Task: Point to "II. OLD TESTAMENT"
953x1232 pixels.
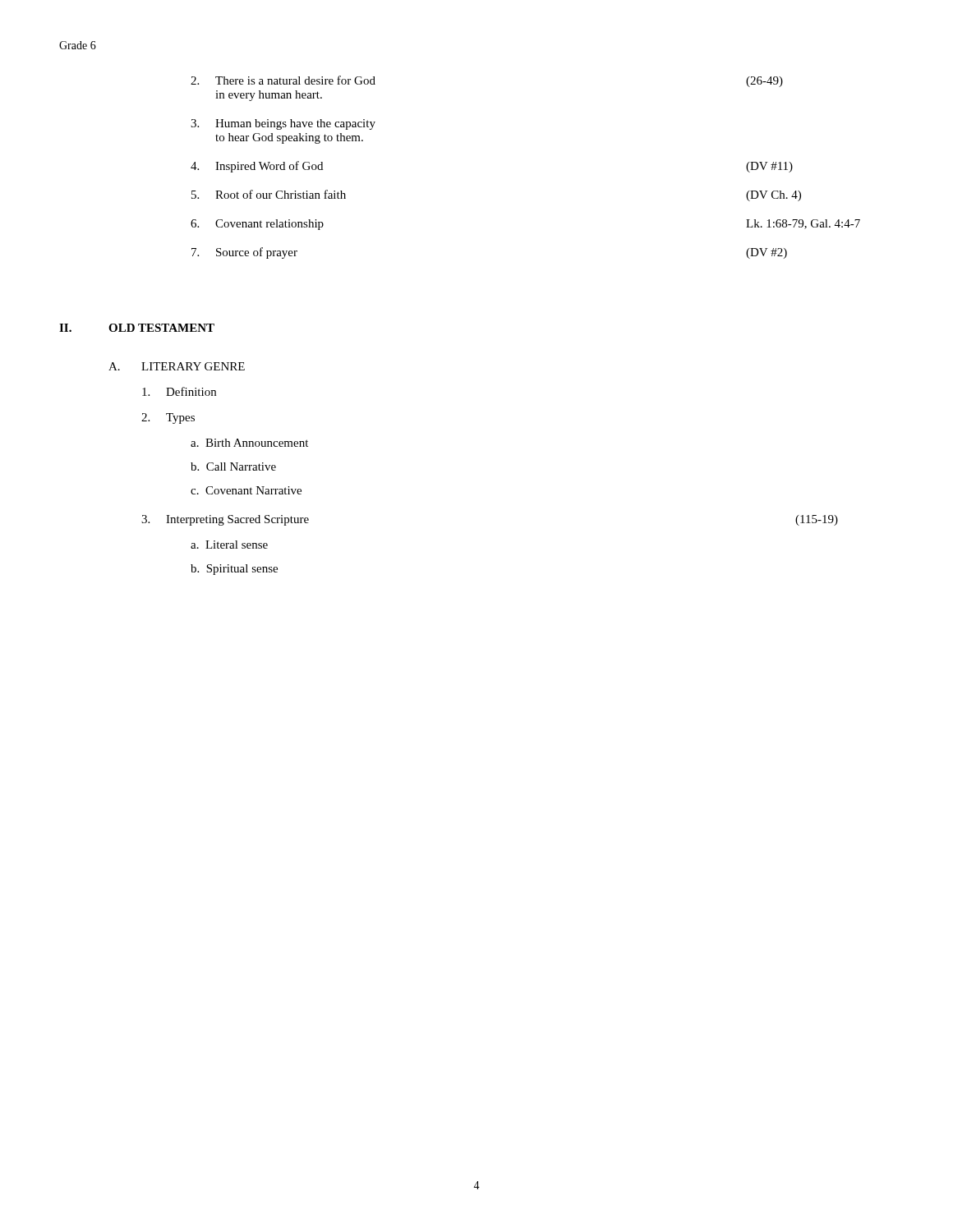Action: click(x=137, y=328)
